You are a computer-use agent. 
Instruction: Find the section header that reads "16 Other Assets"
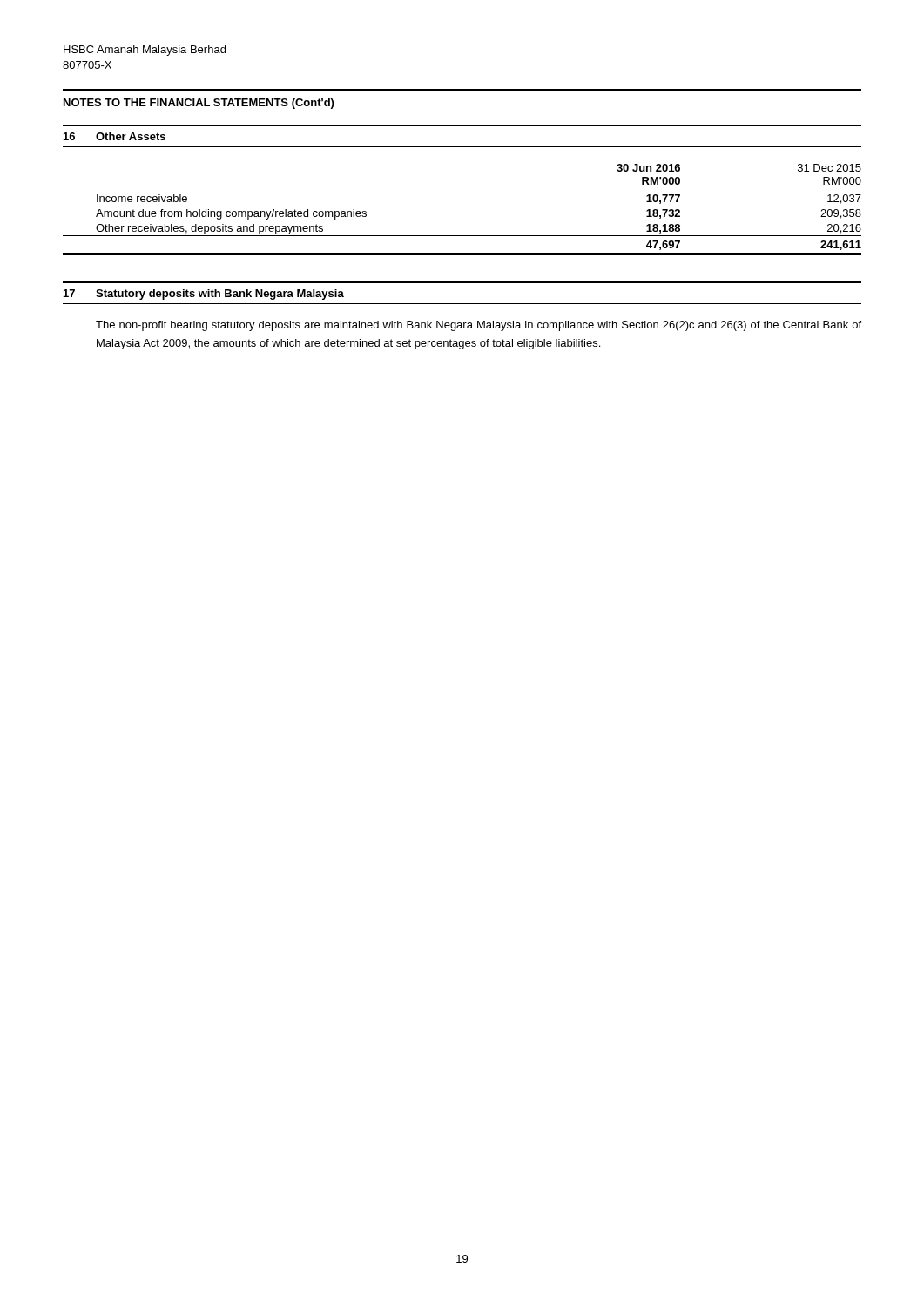pos(114,137)
